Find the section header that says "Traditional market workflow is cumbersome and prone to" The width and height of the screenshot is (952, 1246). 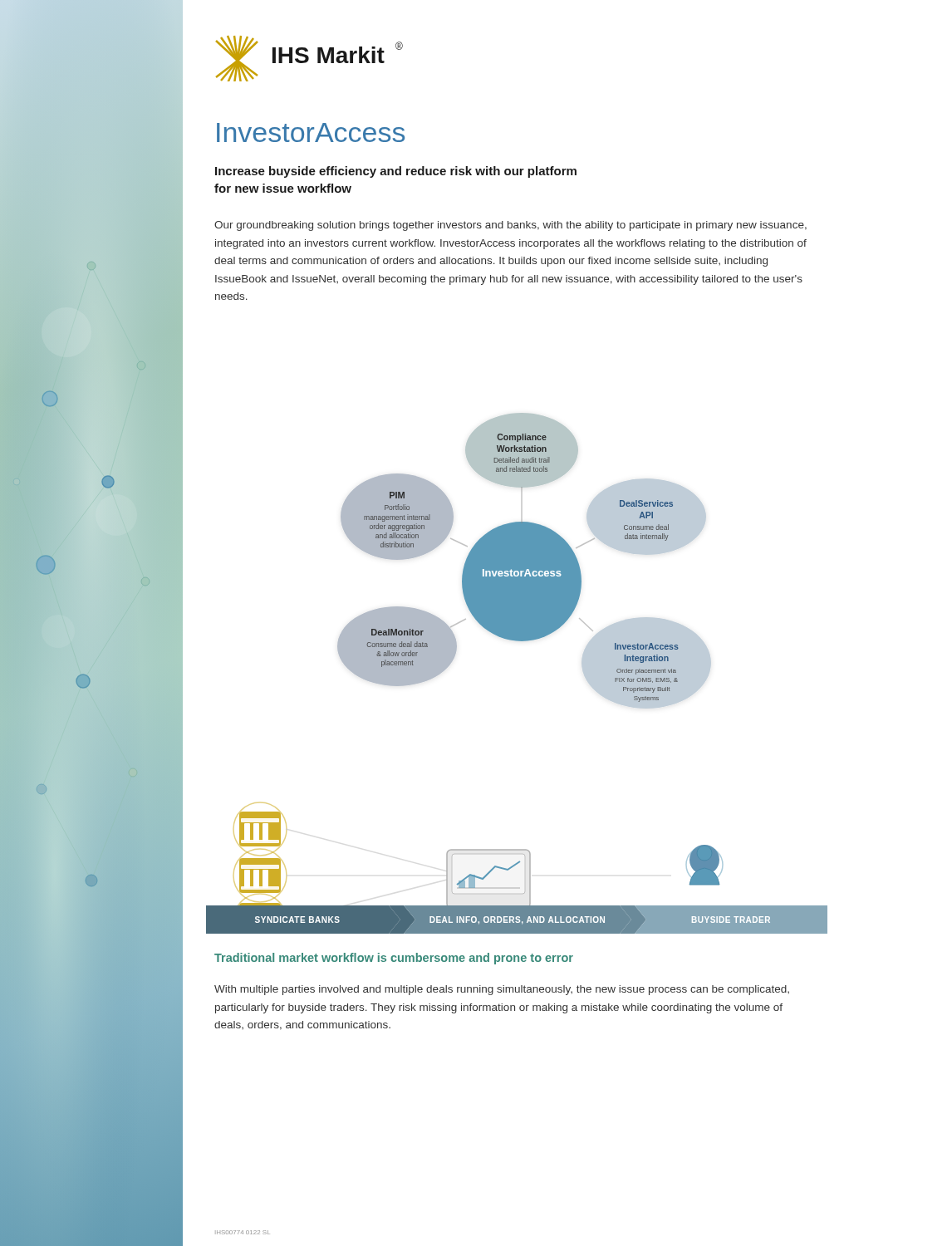click(x=513, y=958)
